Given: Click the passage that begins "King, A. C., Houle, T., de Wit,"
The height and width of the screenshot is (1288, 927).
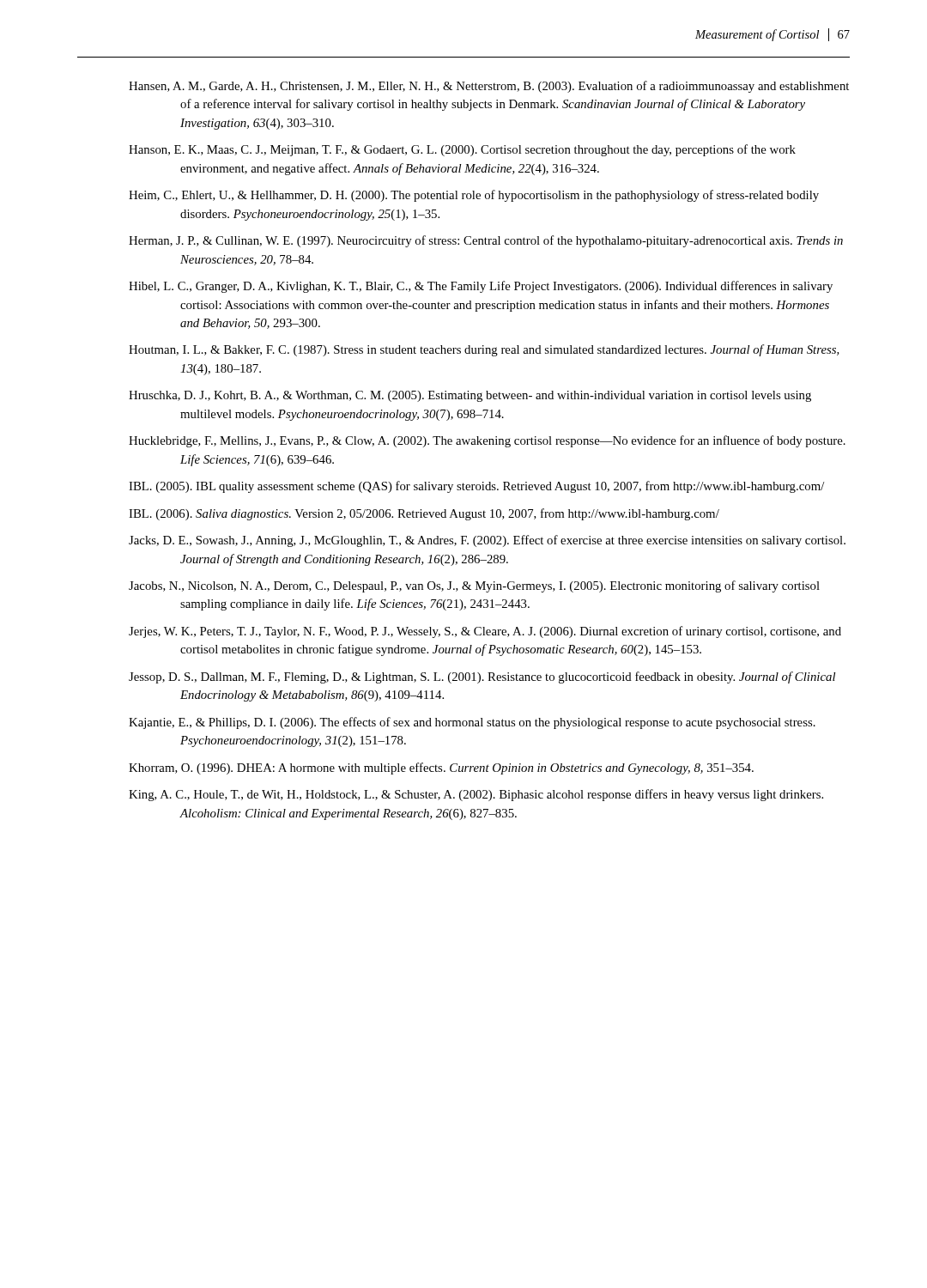Looking at the screenshot, I should coord(476,804).
